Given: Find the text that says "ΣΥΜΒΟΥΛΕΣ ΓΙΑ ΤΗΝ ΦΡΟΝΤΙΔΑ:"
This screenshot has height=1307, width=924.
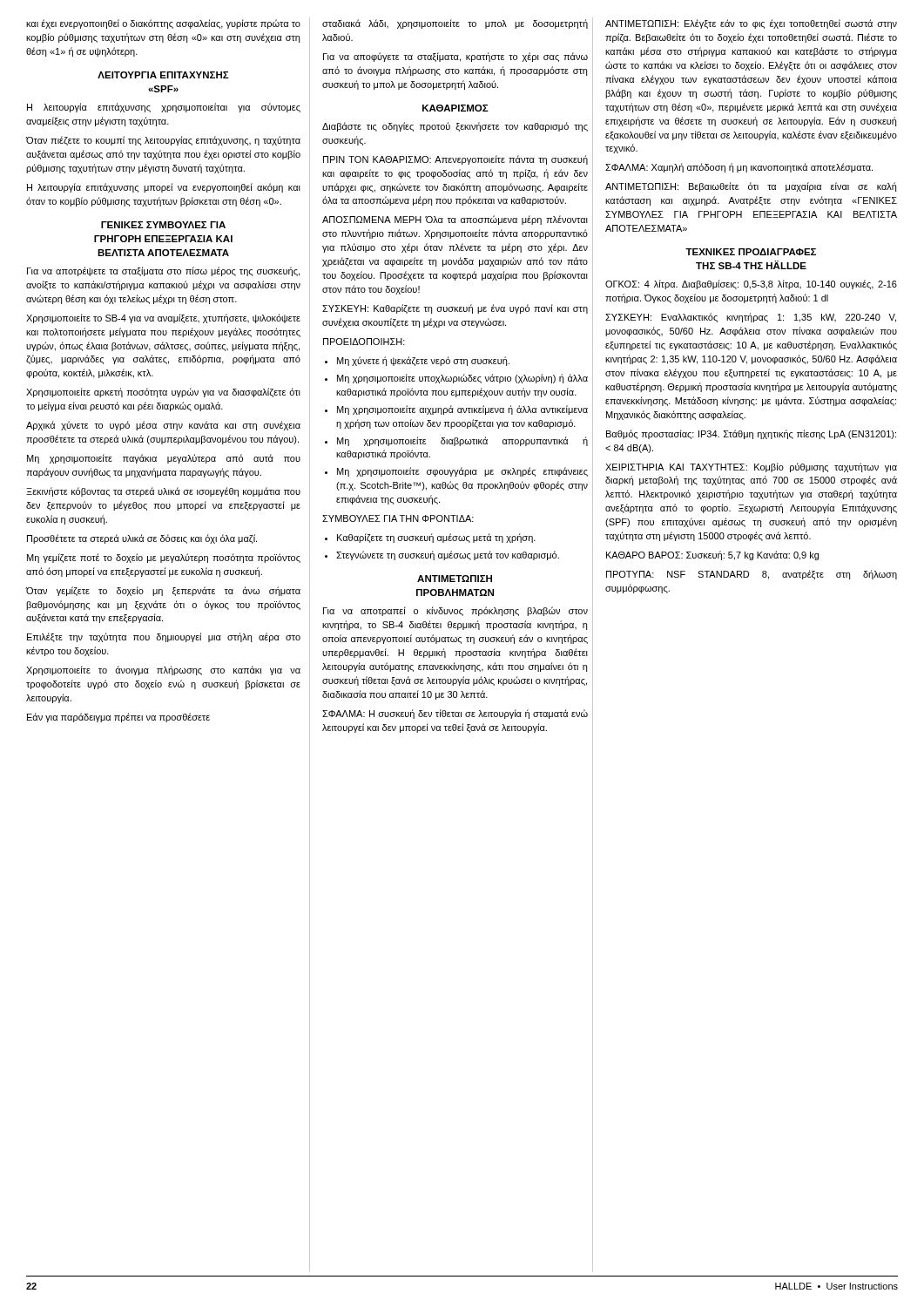Looking at the screenshot, I should pyautogui.click(x=455, y=519).
